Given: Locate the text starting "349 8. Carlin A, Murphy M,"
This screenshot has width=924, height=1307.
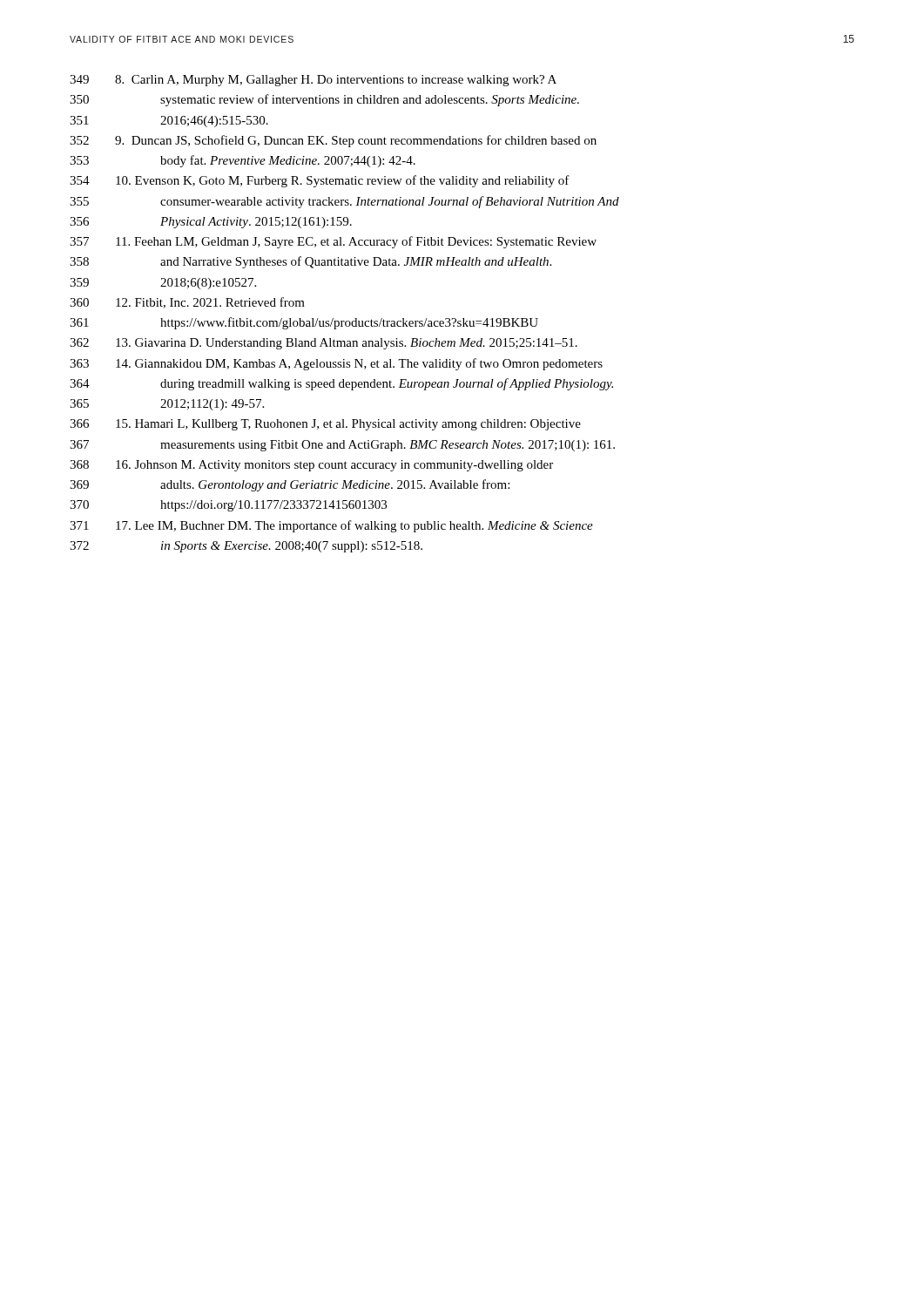Looking at the screenshot, I should click(x=462, y=80).
